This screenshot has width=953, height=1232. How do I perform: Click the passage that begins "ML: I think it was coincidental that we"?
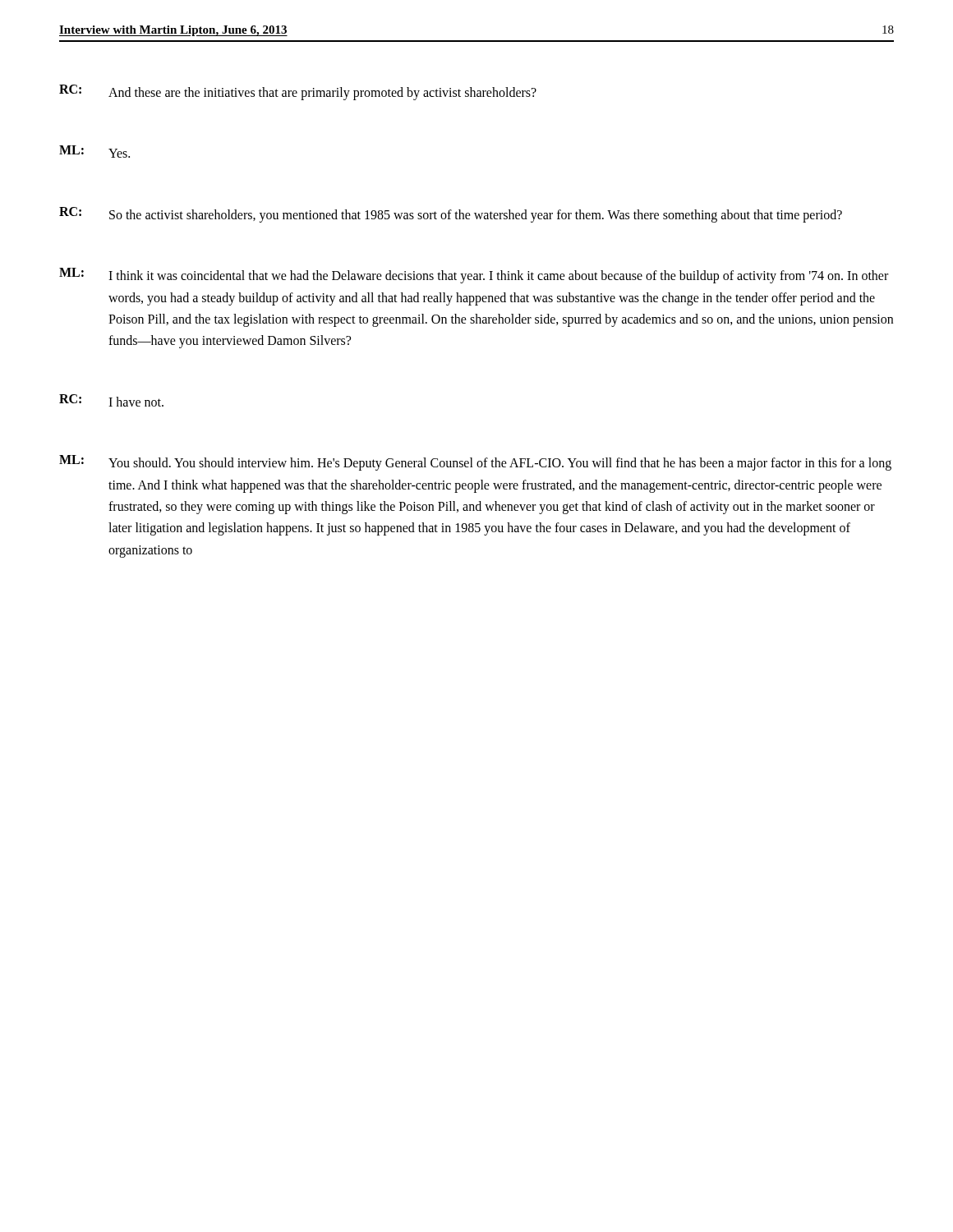[x=476, y=309]
